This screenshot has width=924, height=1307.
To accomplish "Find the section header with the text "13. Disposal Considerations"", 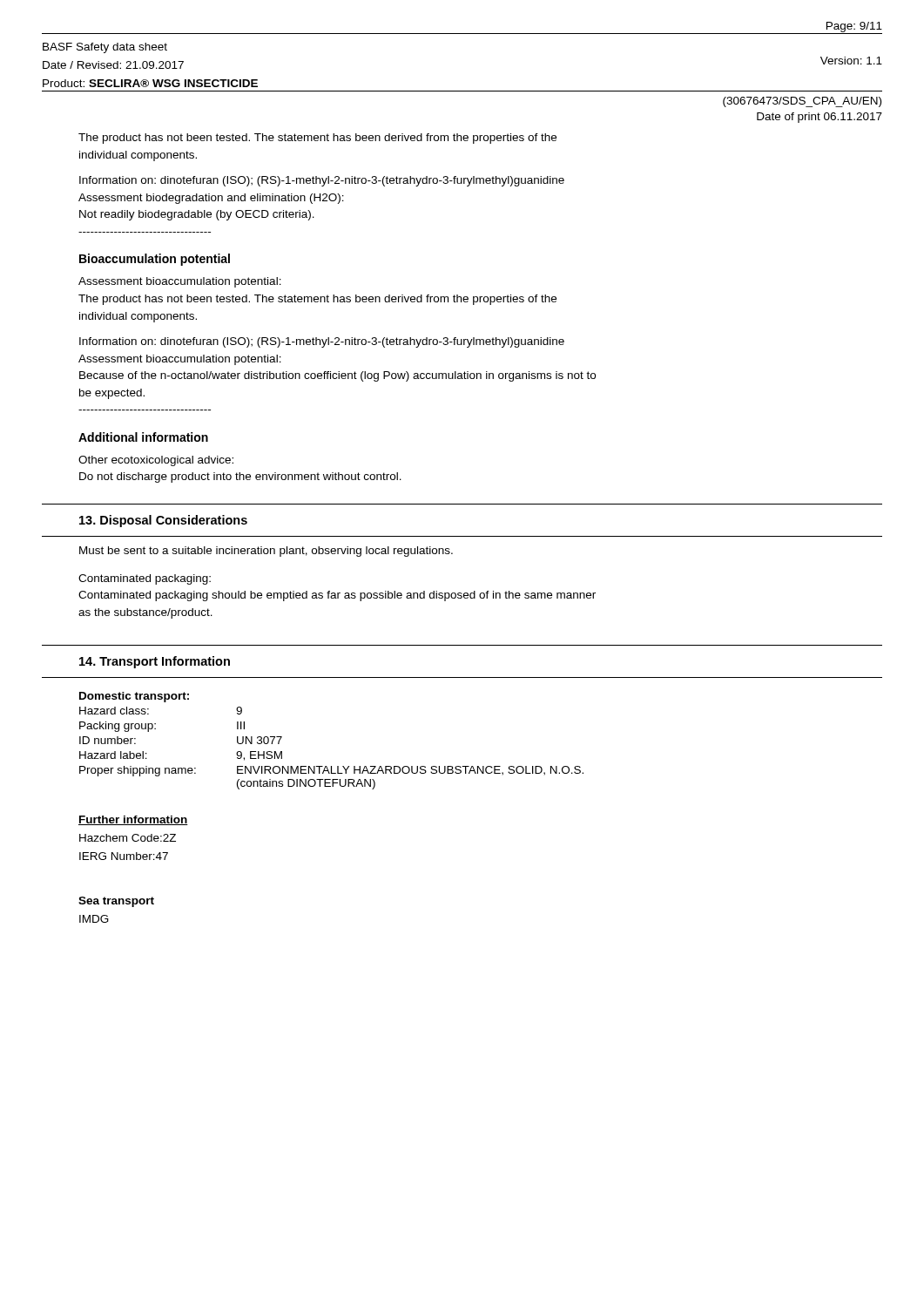I will pyautogui.click(x=163, y=520).
